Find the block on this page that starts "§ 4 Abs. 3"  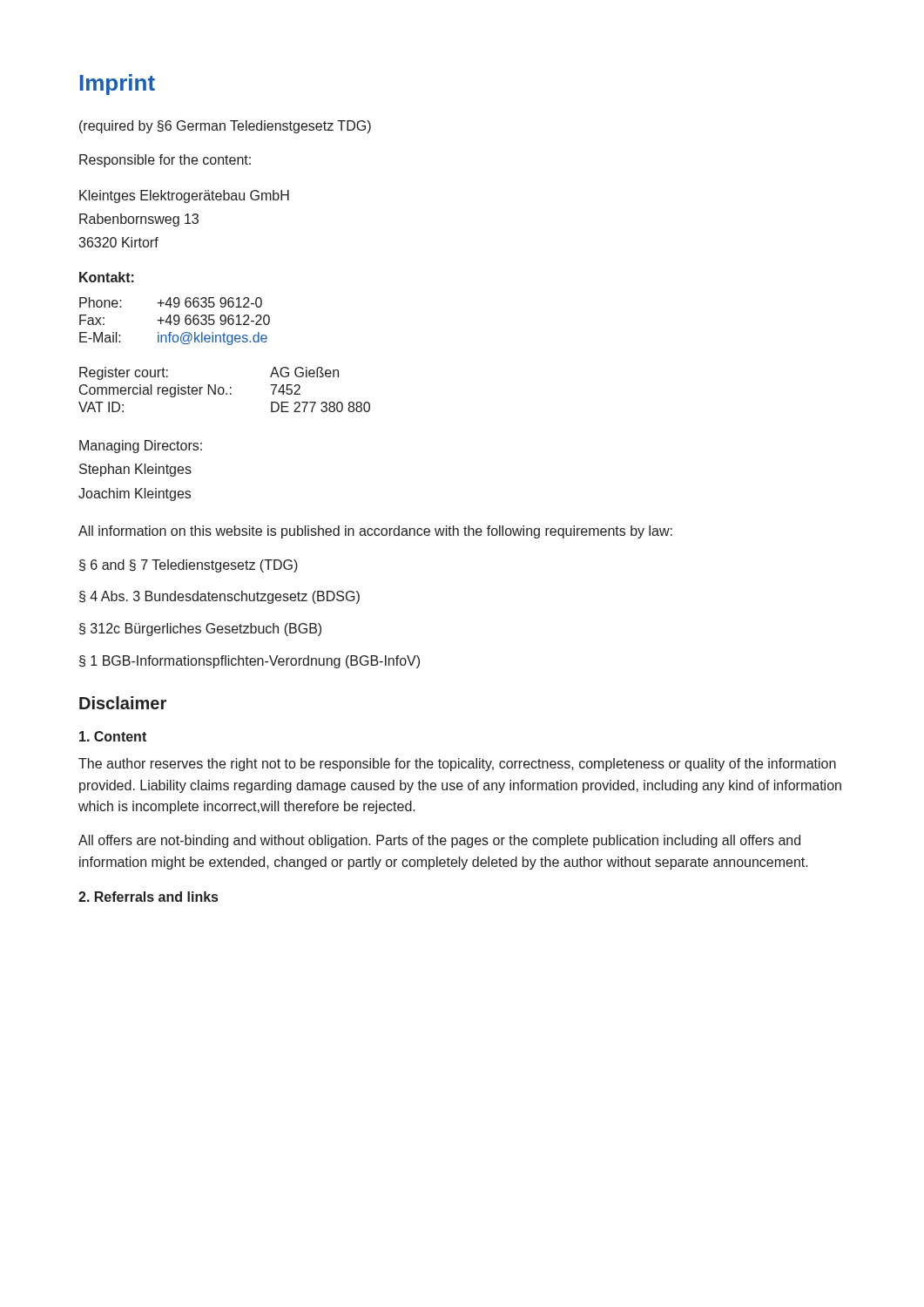pos(219,597)
